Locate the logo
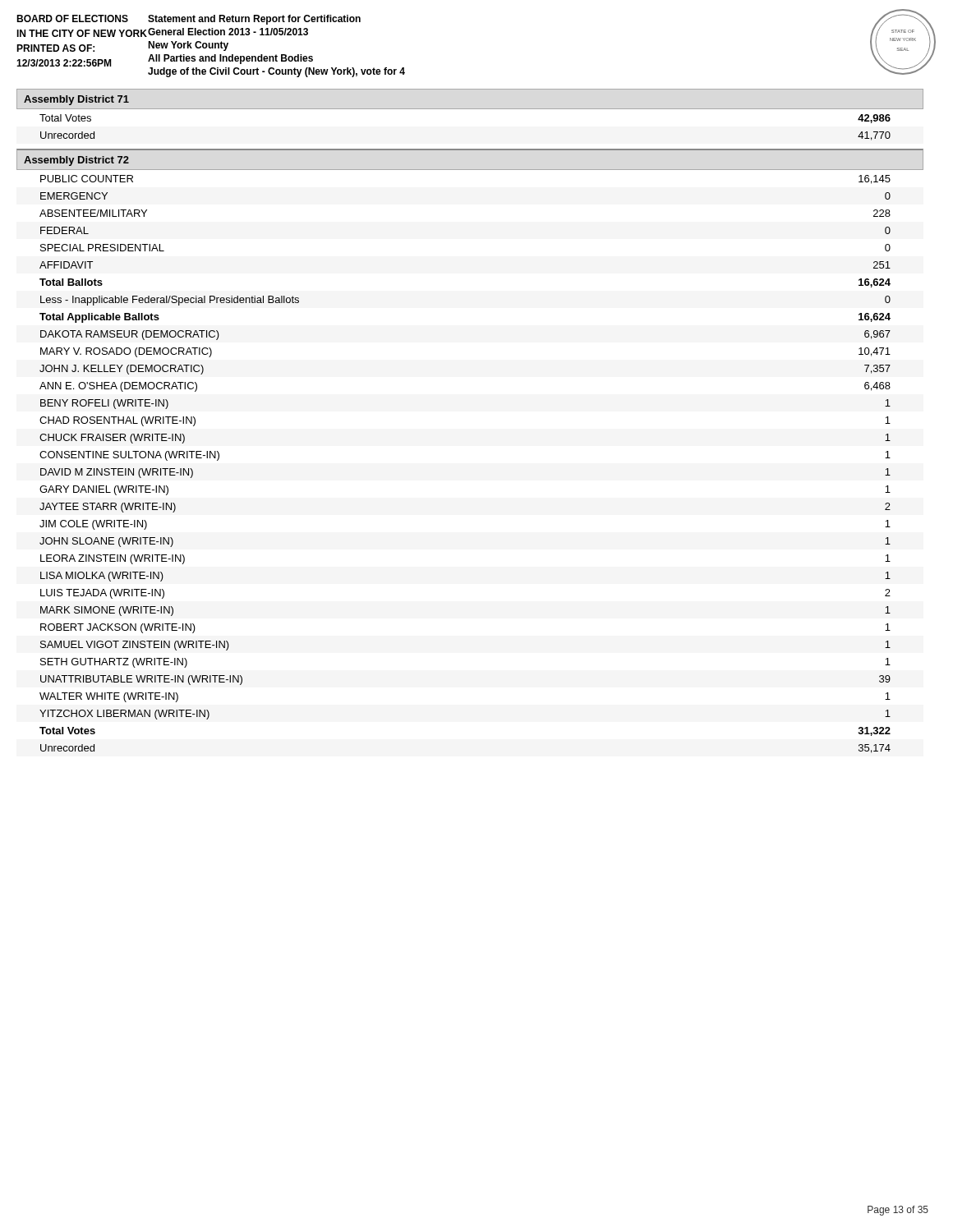This screenshot has width=953, height=1232. tap(903, 42)
